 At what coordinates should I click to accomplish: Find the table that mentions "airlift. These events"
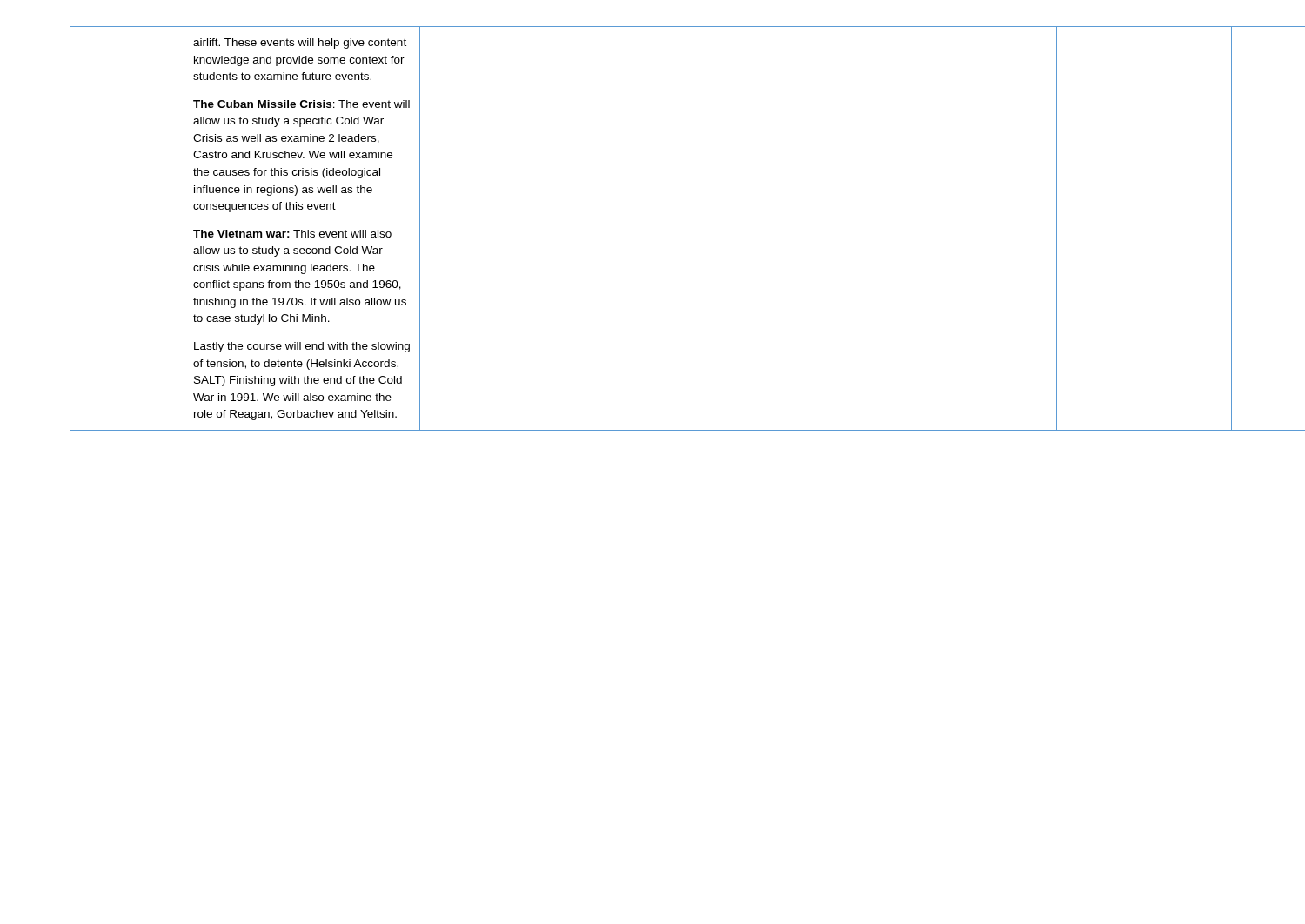652,228
